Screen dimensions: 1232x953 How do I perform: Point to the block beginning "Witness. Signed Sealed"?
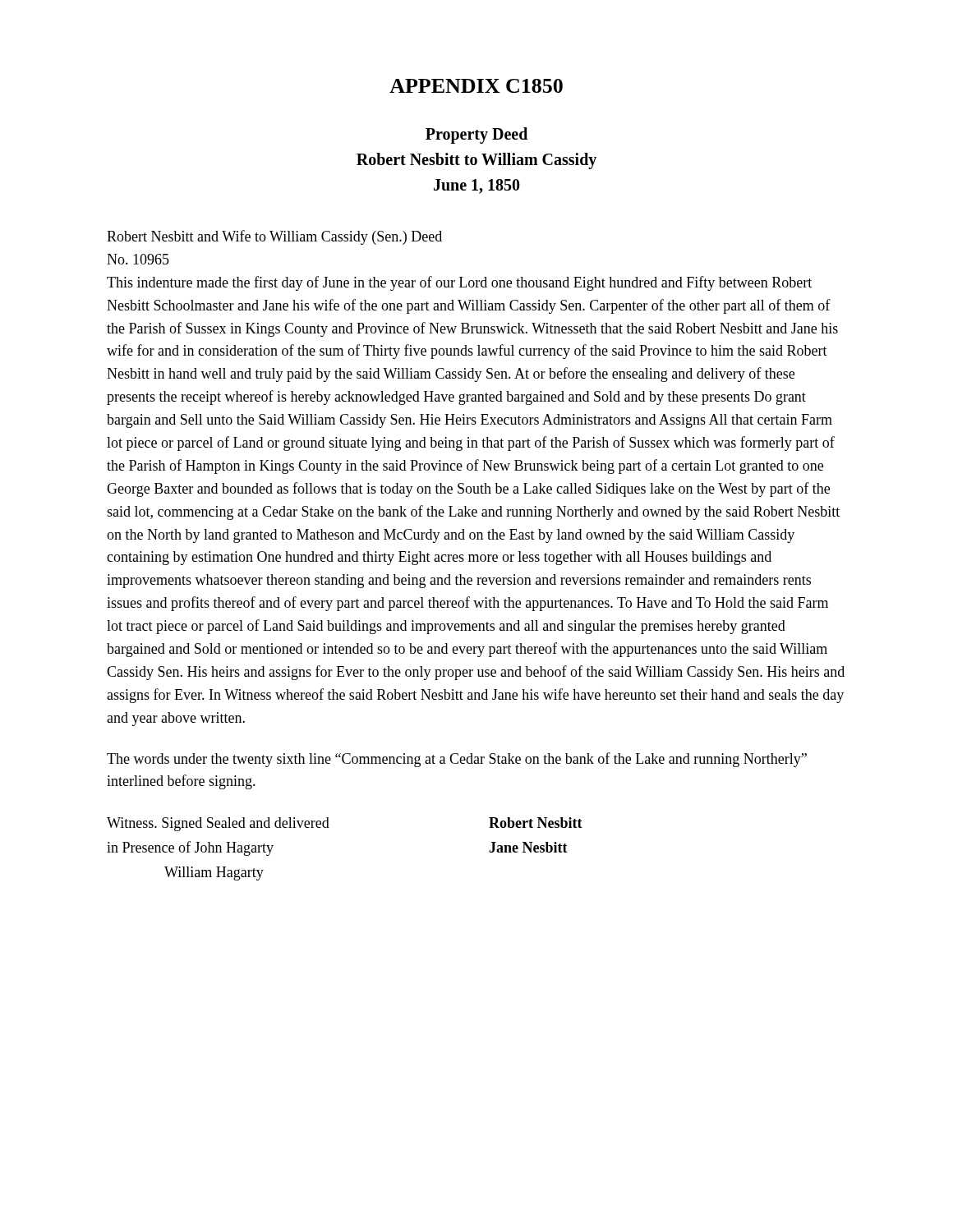(217, 824)
